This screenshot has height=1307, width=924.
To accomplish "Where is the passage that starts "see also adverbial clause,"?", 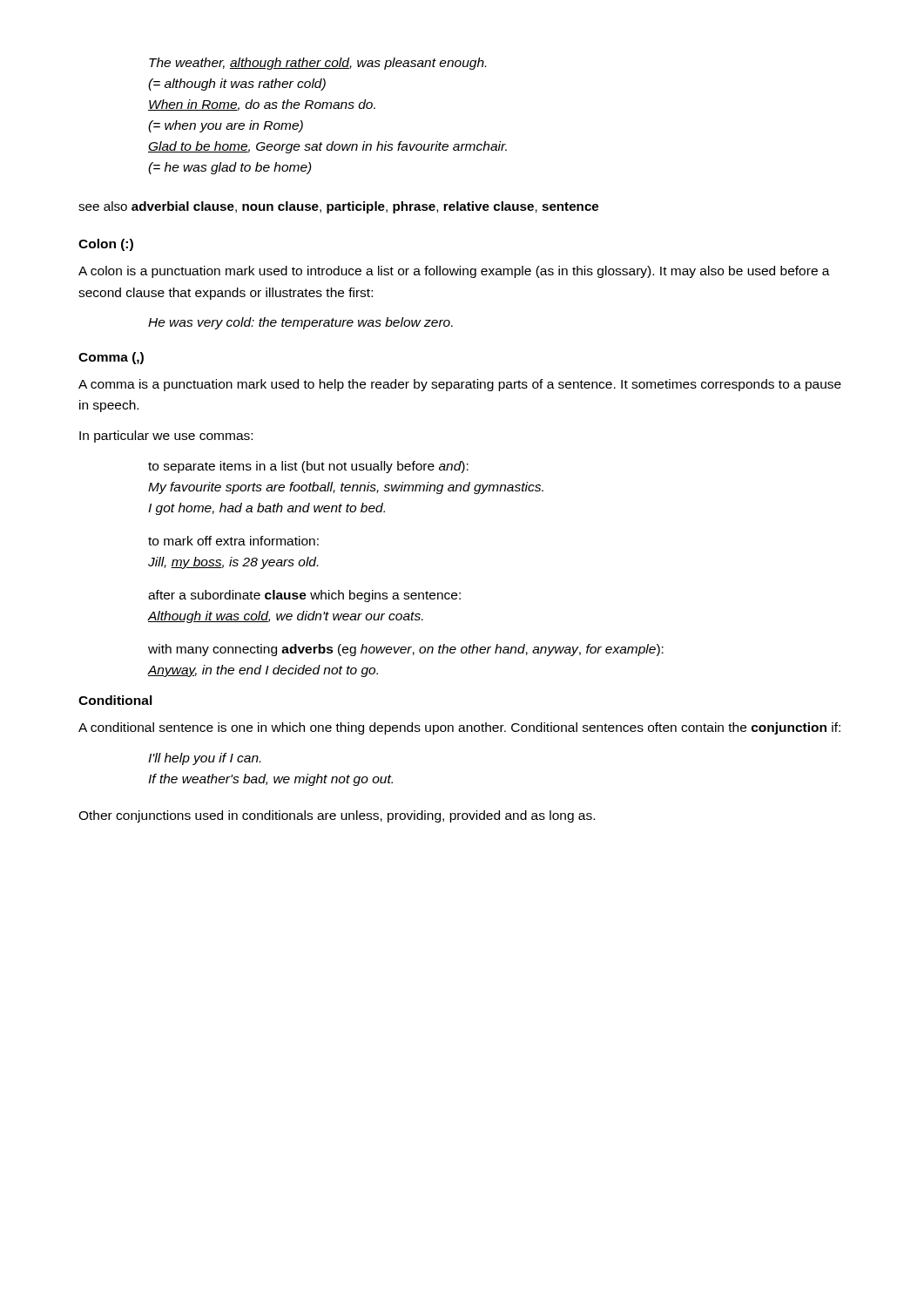I will coord(339,206).
